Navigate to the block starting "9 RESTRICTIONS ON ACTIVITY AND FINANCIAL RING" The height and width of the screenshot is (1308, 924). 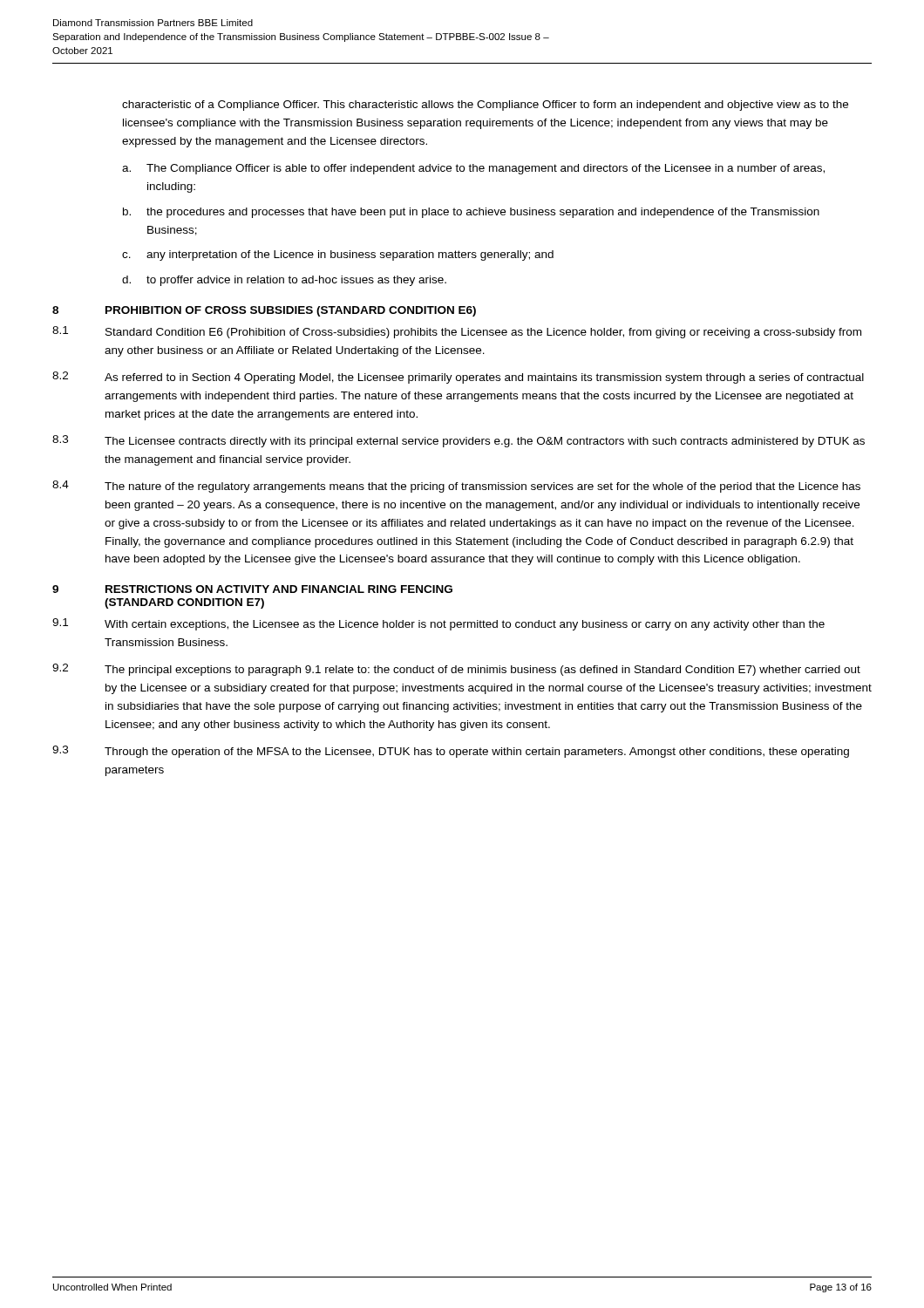coord(462,596)
